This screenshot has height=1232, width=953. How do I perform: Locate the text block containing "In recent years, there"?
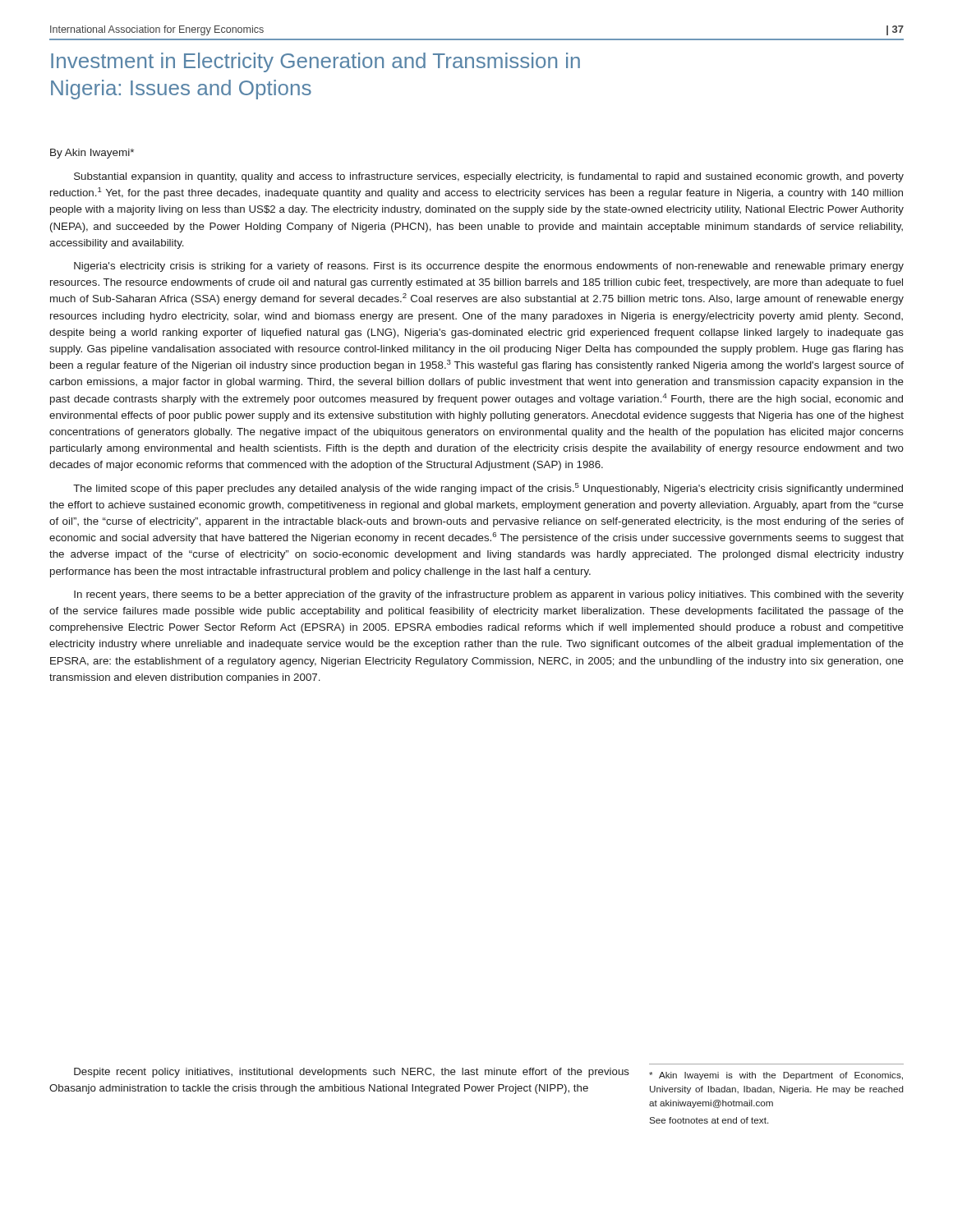[x=476, y=636]
